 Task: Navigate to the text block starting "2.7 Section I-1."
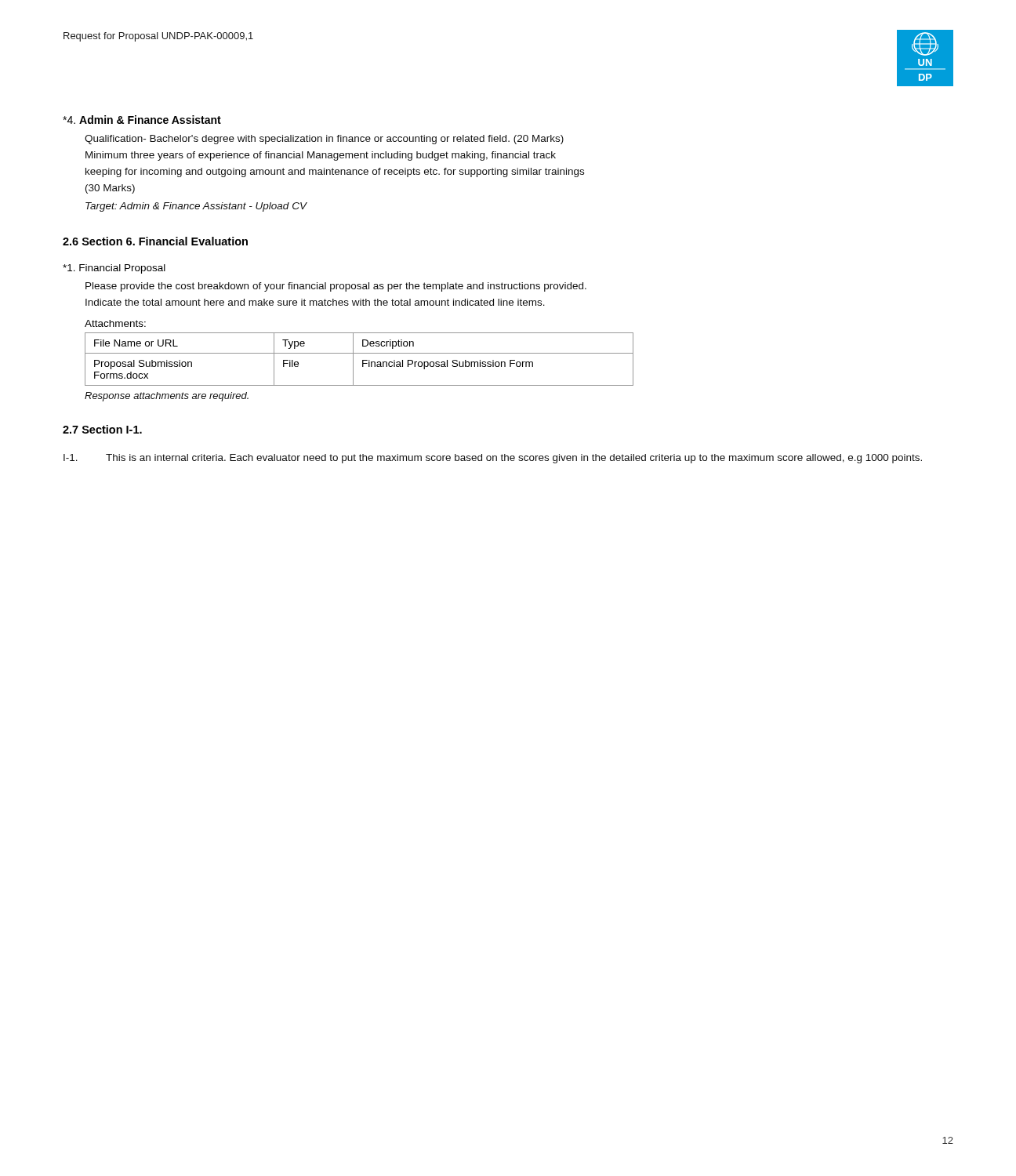click(x=103, y=429)
